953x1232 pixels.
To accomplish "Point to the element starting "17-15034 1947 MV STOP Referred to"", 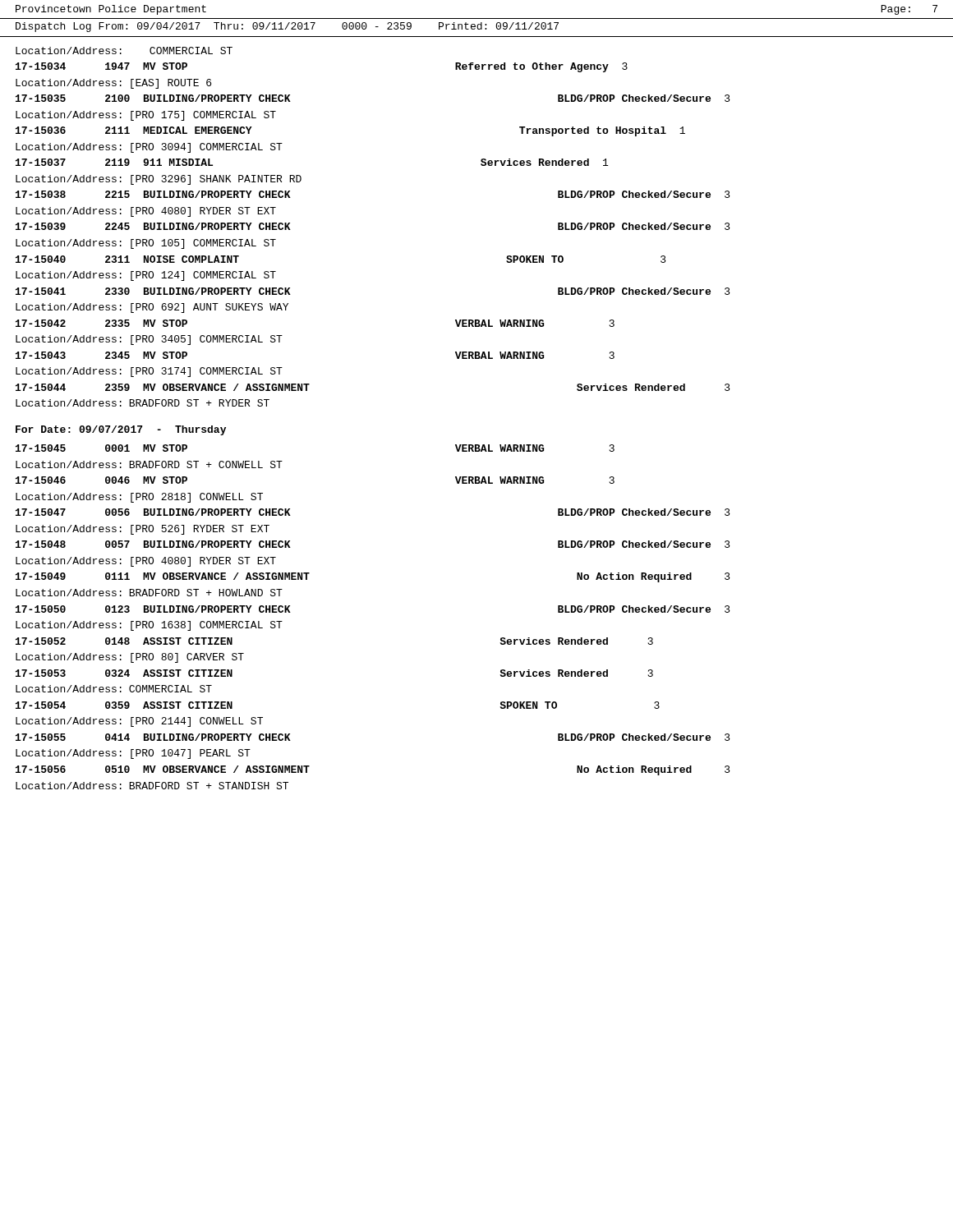I will tap(476, 75).
